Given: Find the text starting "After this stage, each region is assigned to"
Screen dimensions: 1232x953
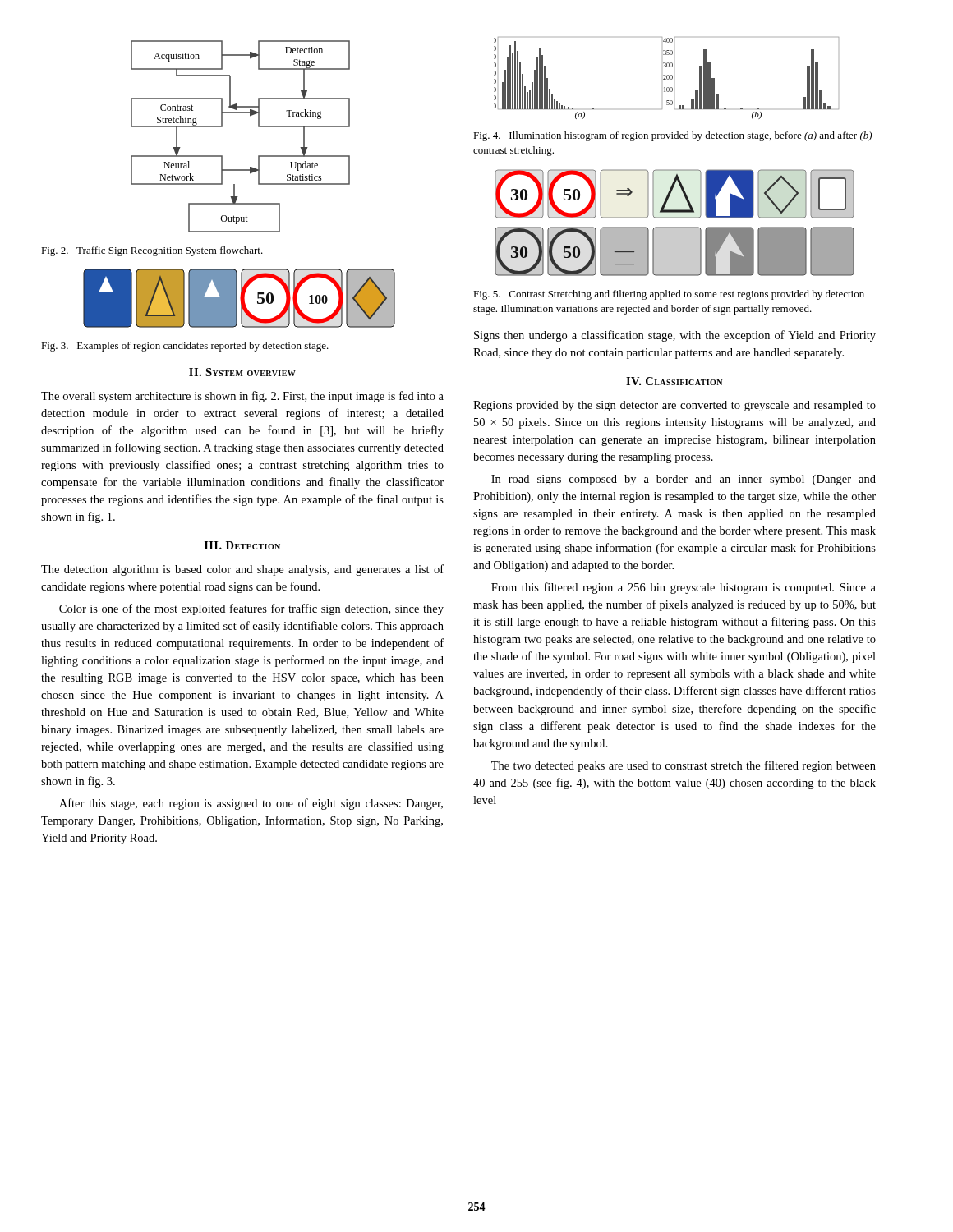Looking at the screenshot, I should (242, 821).
